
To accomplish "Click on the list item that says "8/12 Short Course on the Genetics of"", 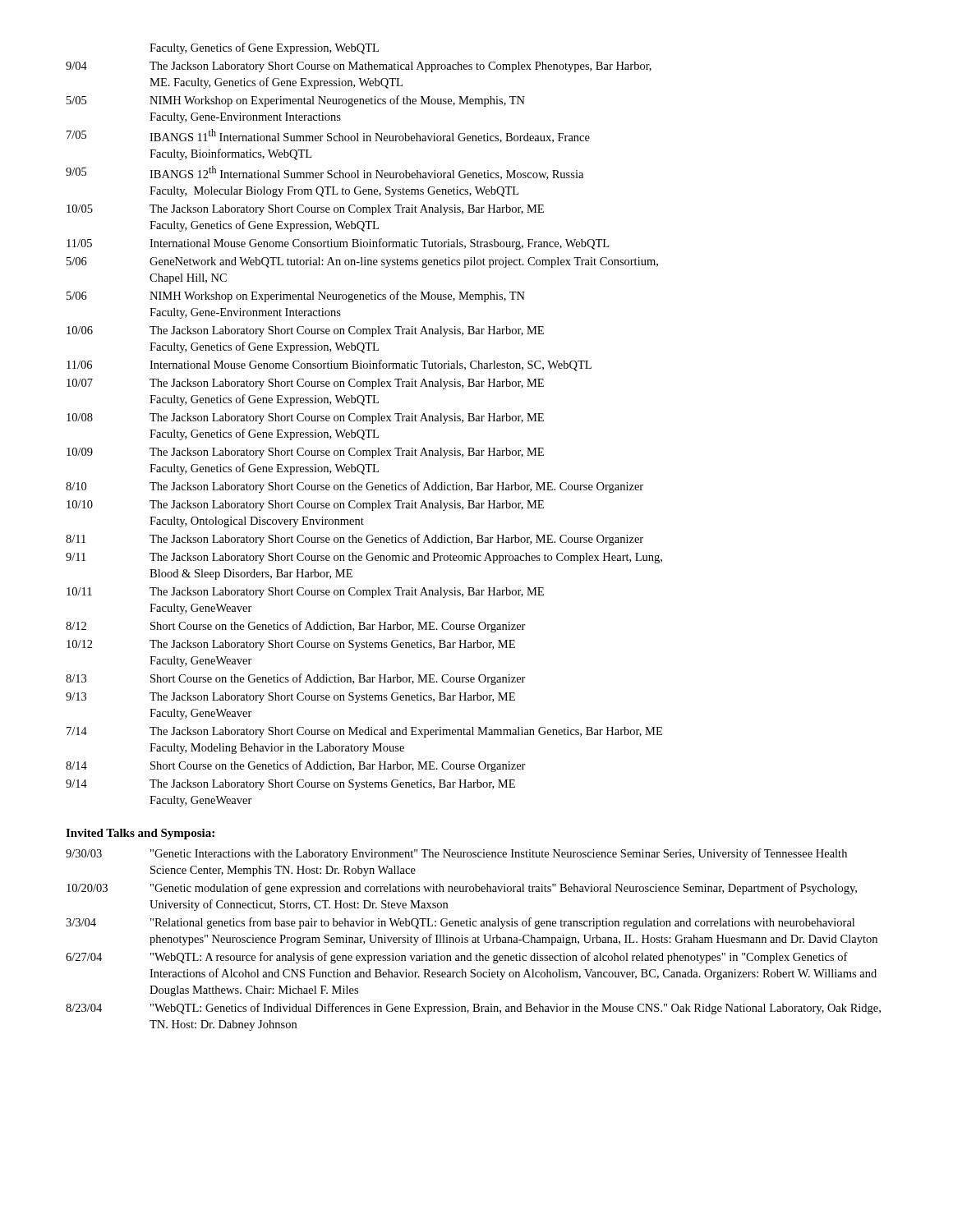I will (x=476, y=626).
